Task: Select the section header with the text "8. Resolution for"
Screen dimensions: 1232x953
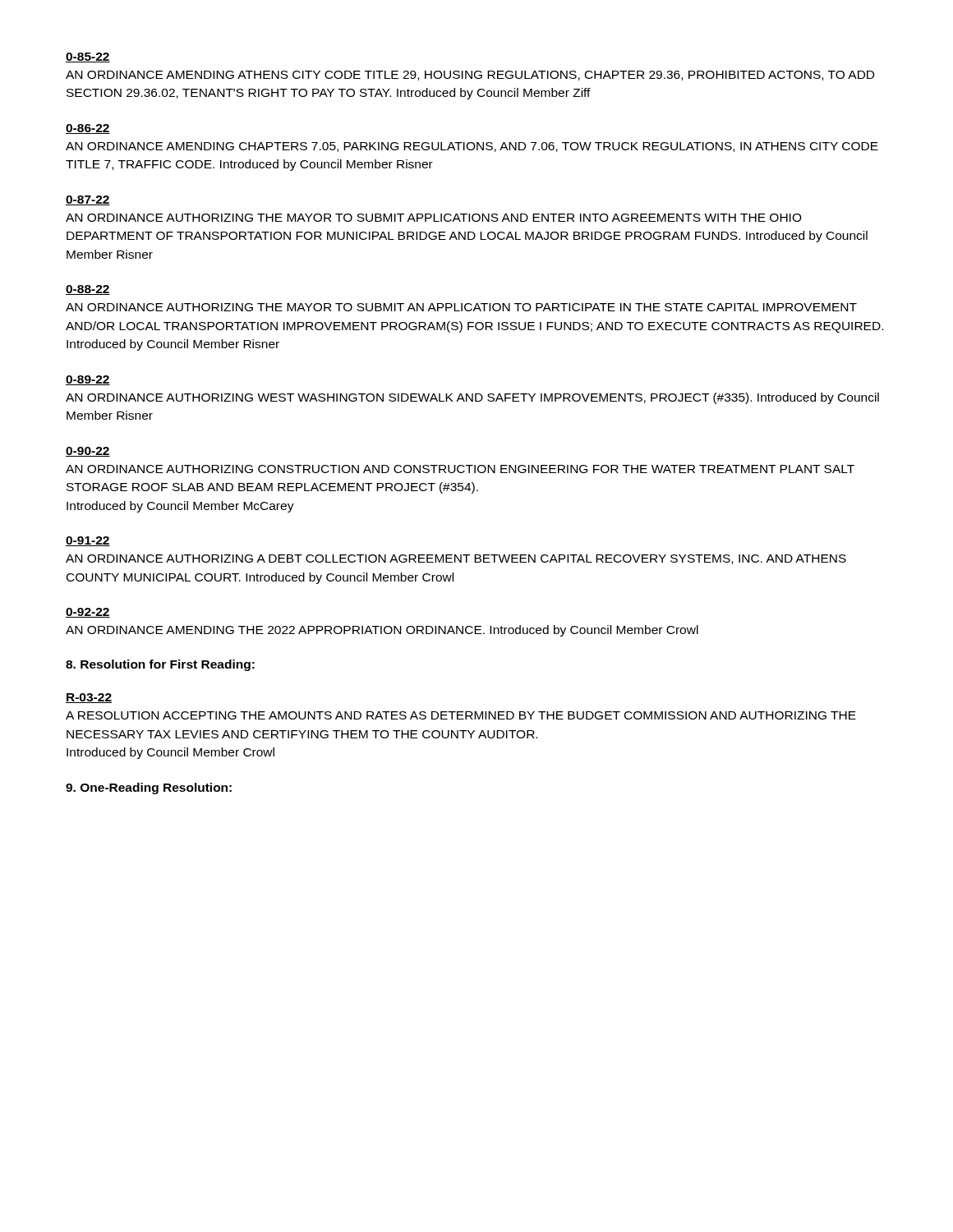Action: pyautogui.click(x=160, y=665)
